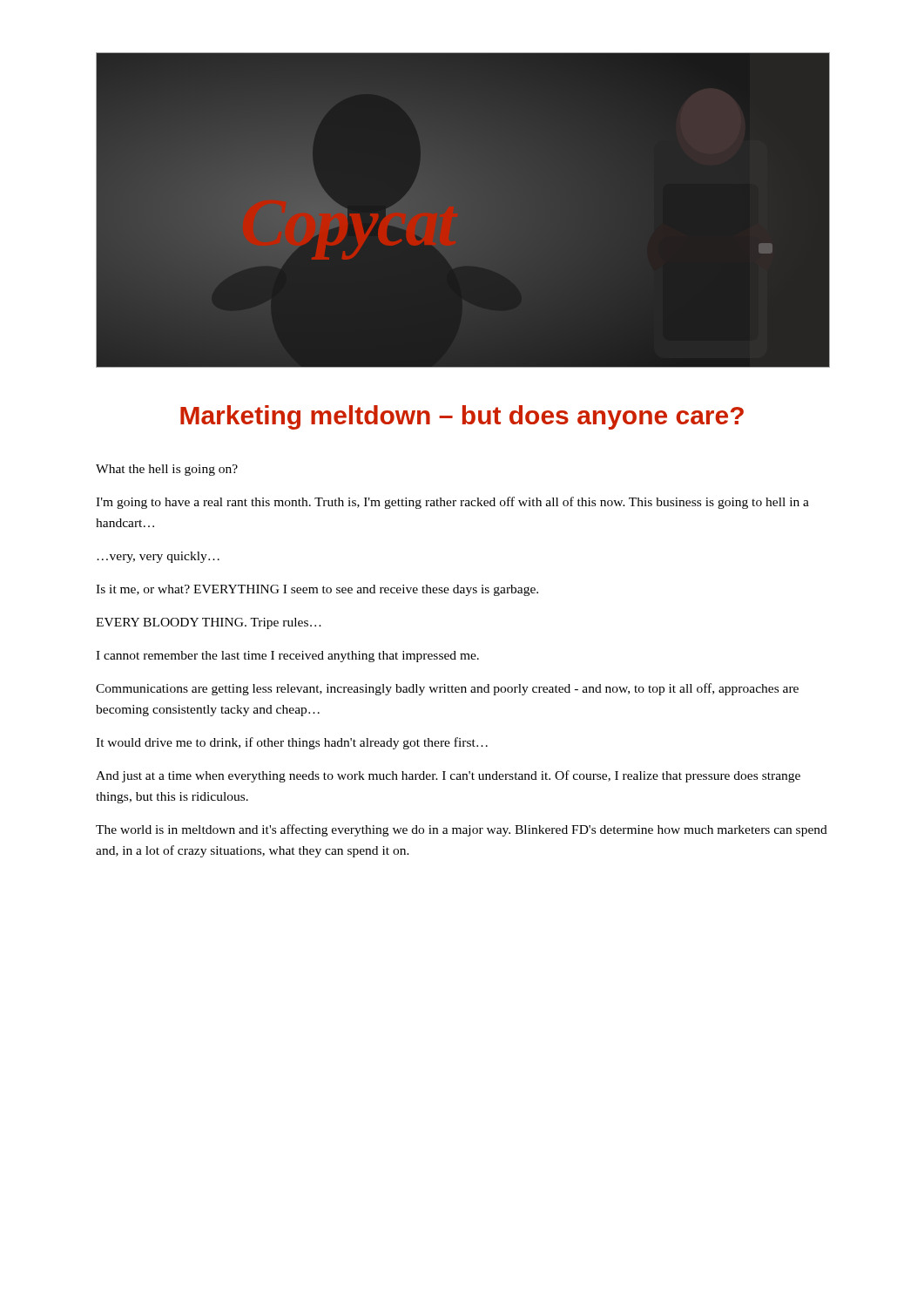Select the block starting "EVERY BLOODY THING. Tripe rules…"
Image resolution: width=924 pixels, height=1307 pixels.
point(209,622)
